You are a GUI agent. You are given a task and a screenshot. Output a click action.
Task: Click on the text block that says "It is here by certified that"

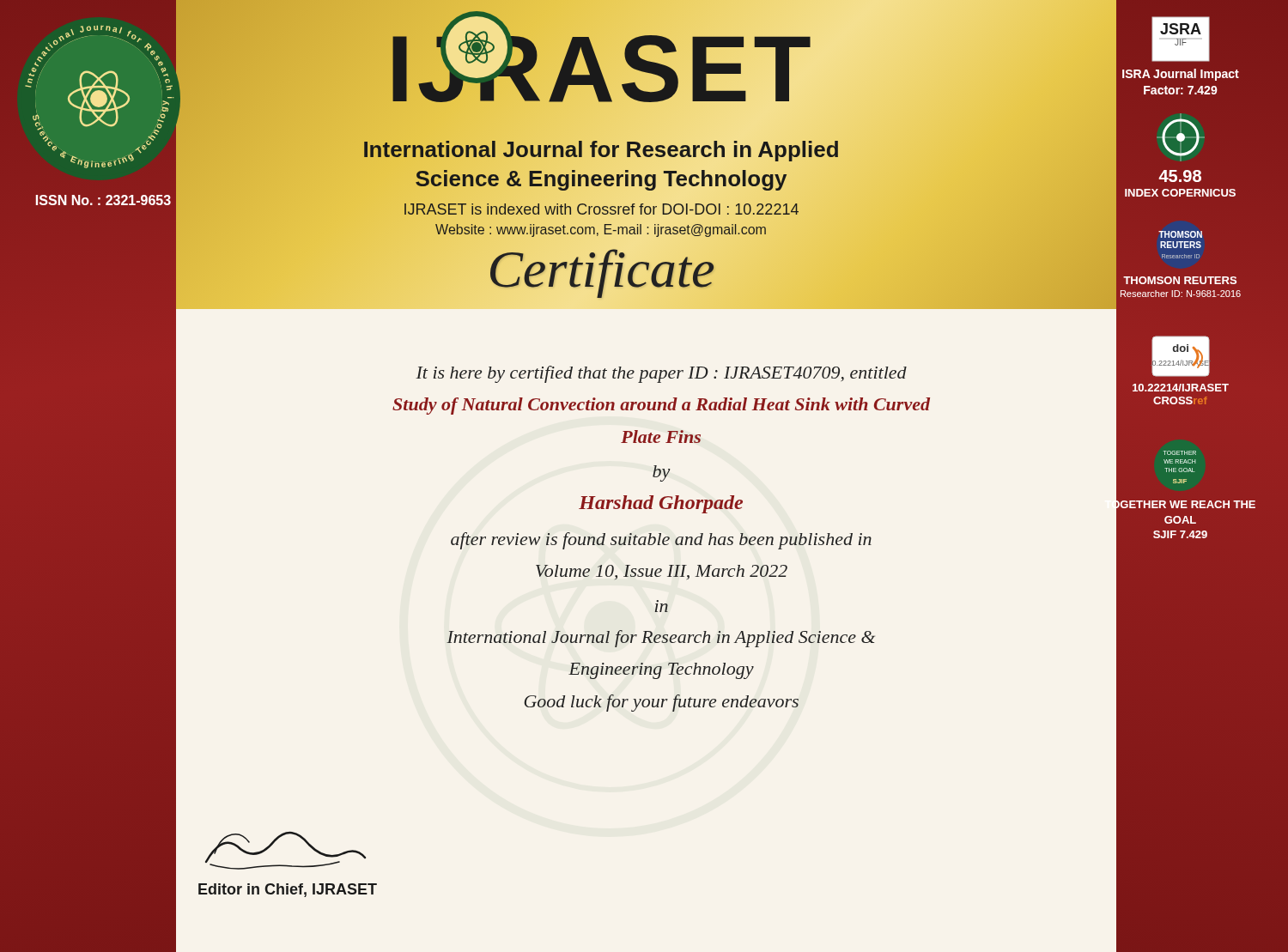coord(661,536)
